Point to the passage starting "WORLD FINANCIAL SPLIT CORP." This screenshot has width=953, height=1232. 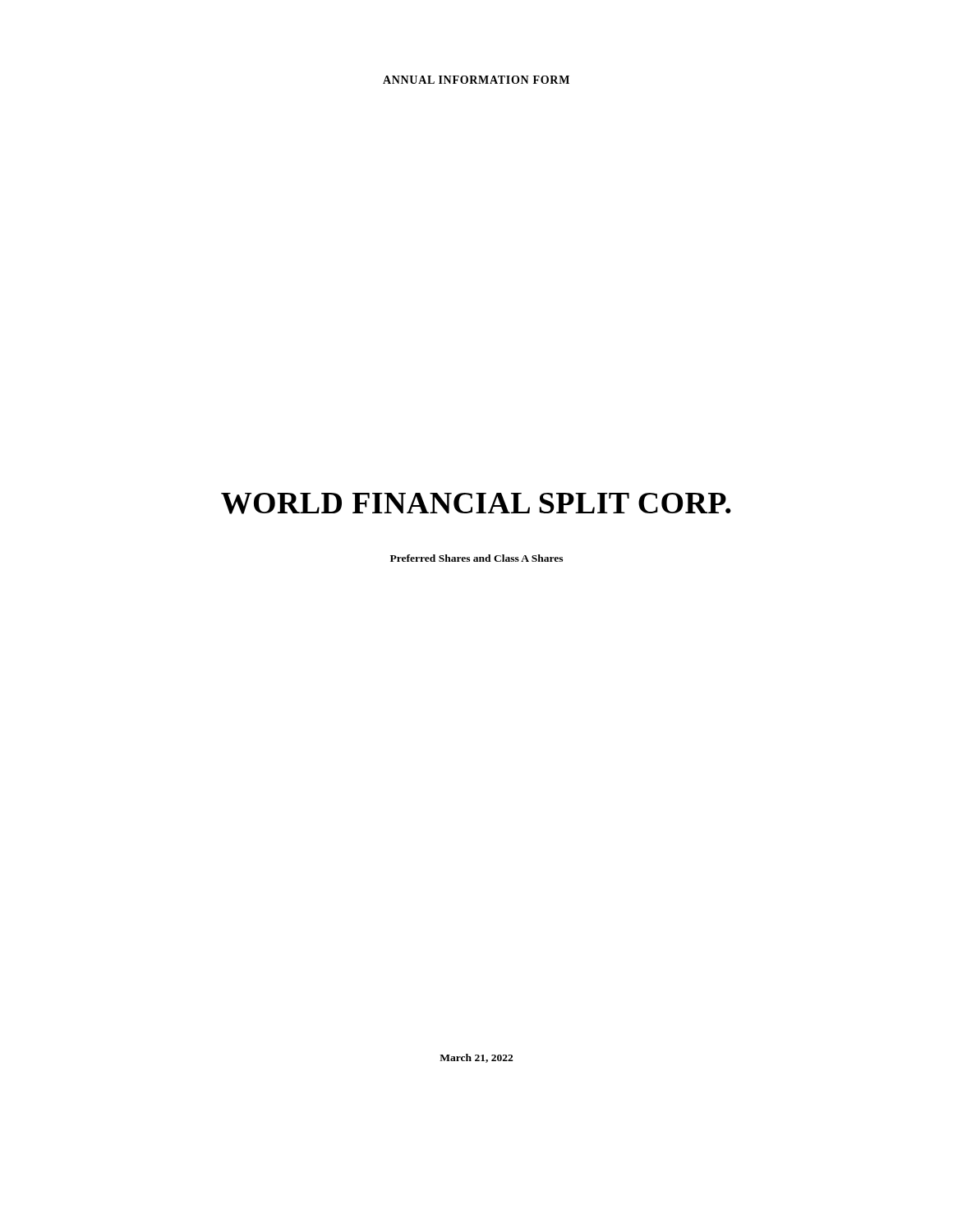(476, 503)
